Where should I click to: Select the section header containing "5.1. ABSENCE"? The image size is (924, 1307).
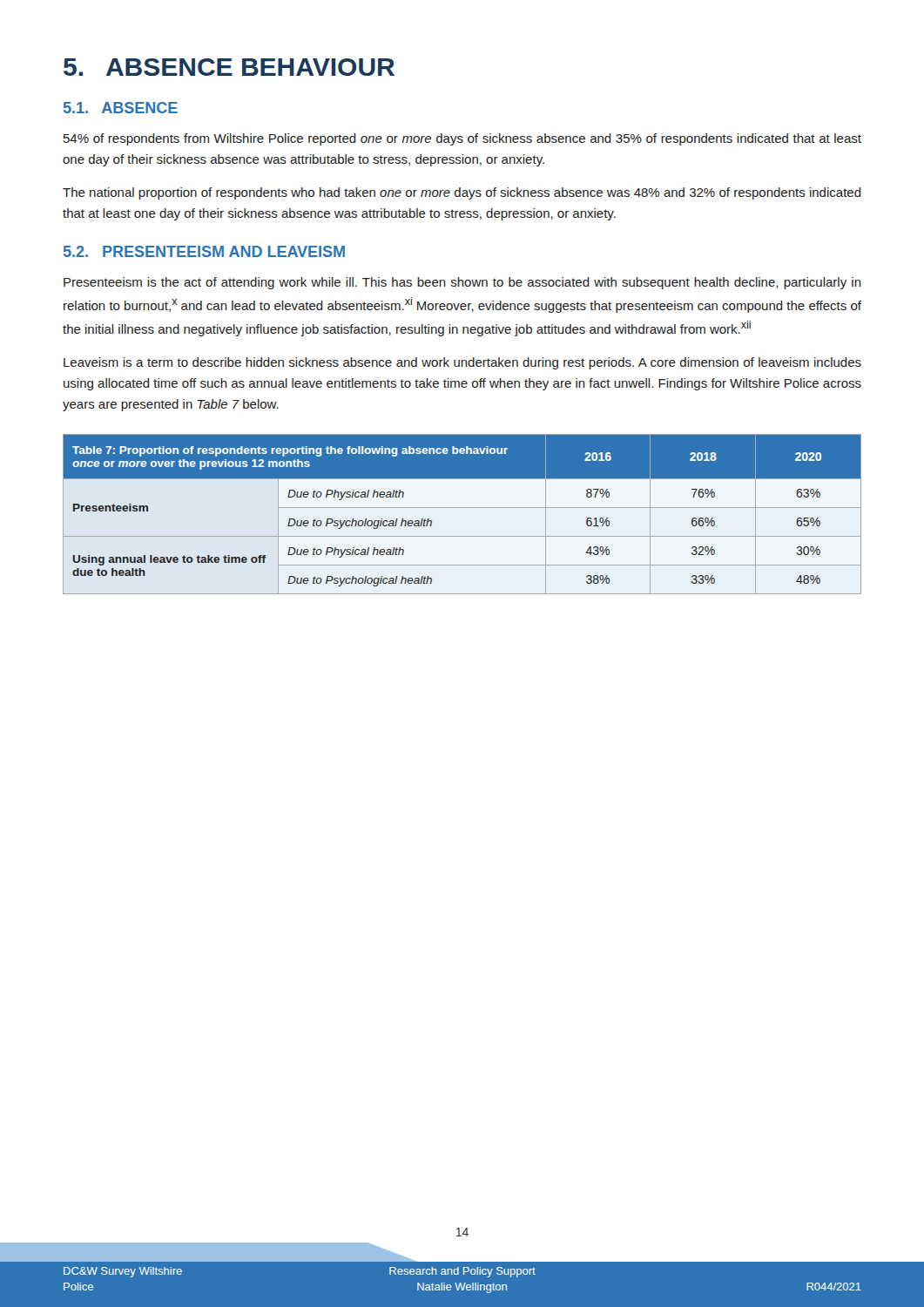(120, 108)
